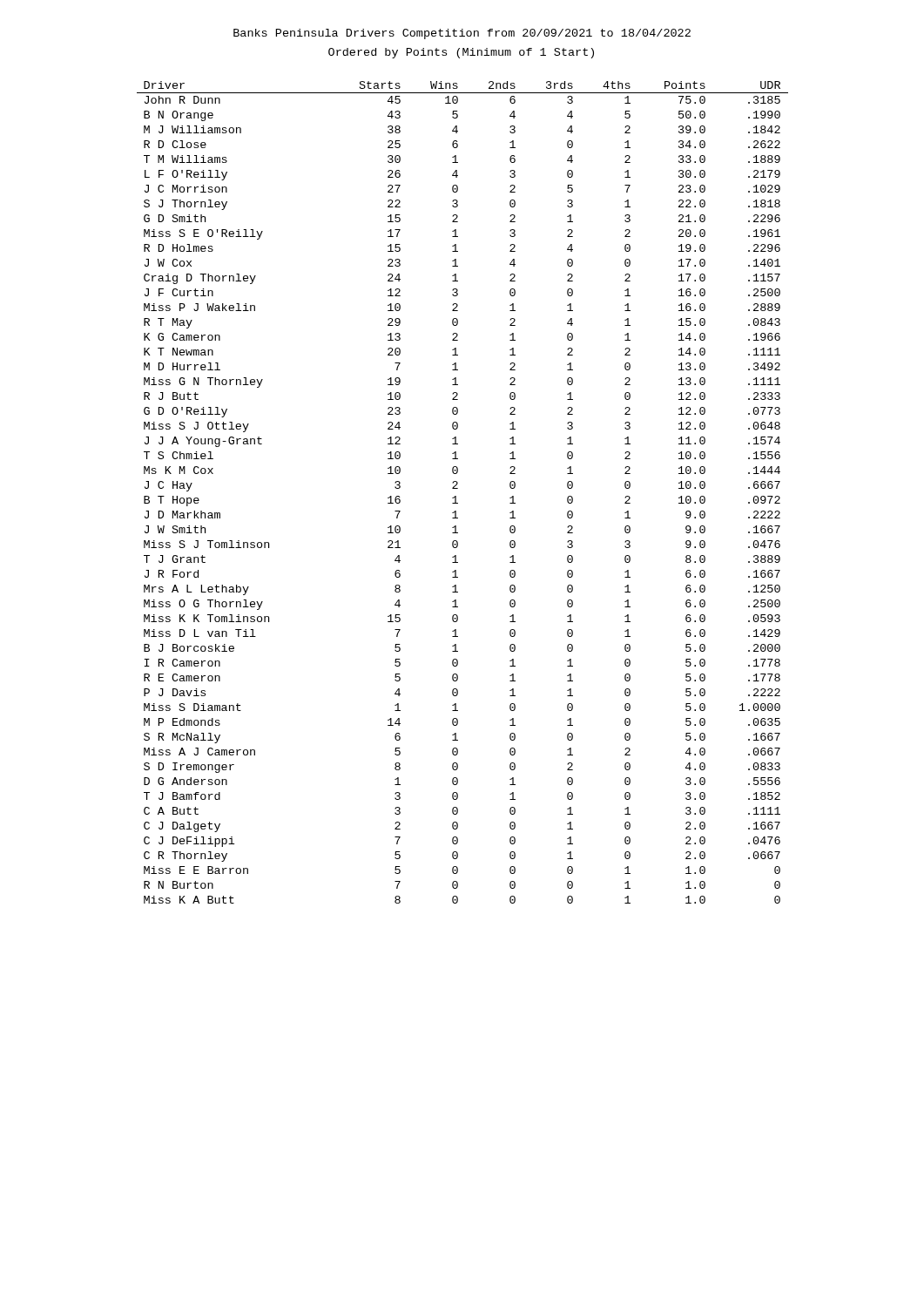The image size is (924, 1307).
Task: Point to the title beginning "Banks Peninsula Drivers Competition from 20/09/2021"
Action: point(462,43)
